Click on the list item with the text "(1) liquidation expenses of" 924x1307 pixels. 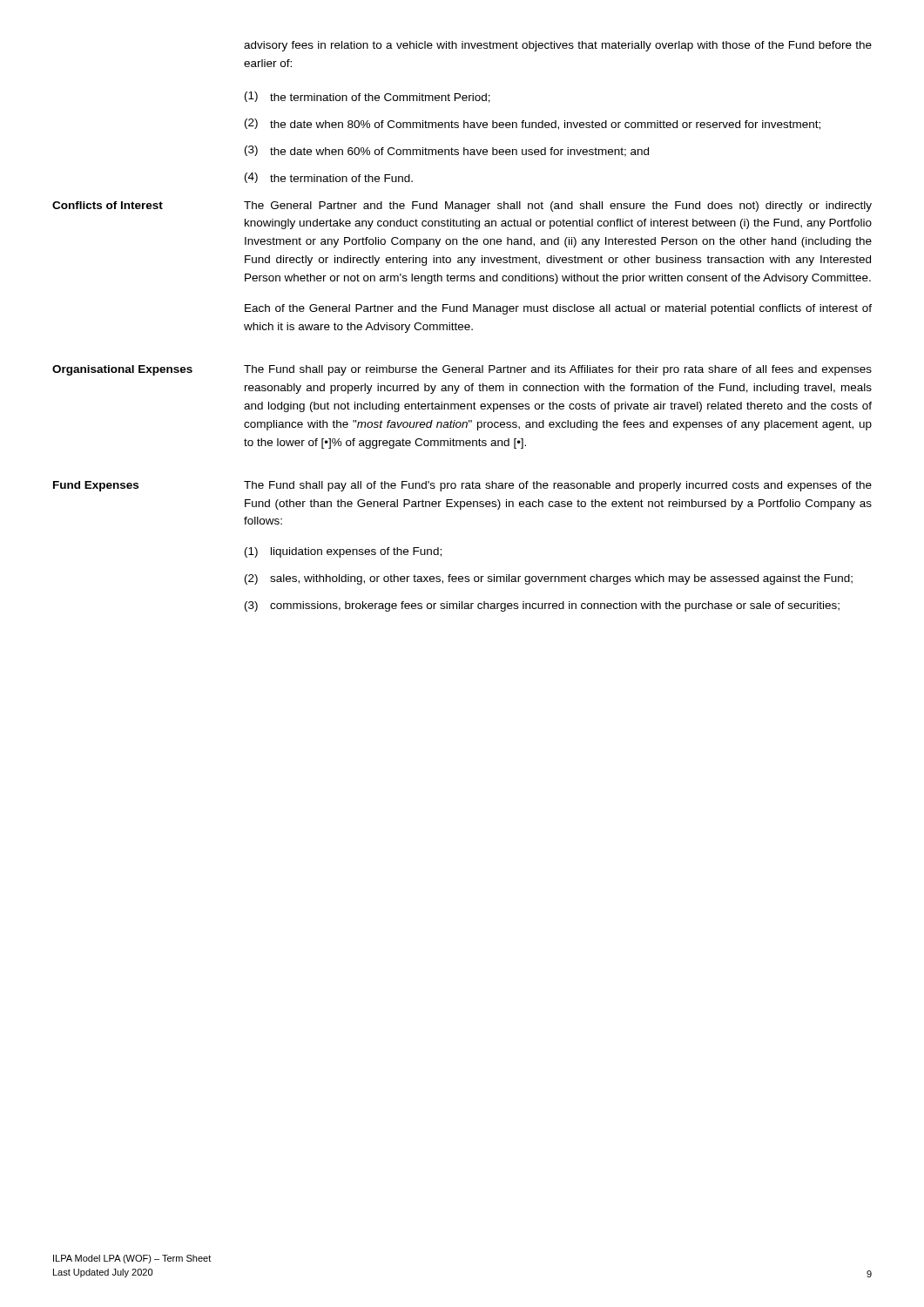[343, 552]
